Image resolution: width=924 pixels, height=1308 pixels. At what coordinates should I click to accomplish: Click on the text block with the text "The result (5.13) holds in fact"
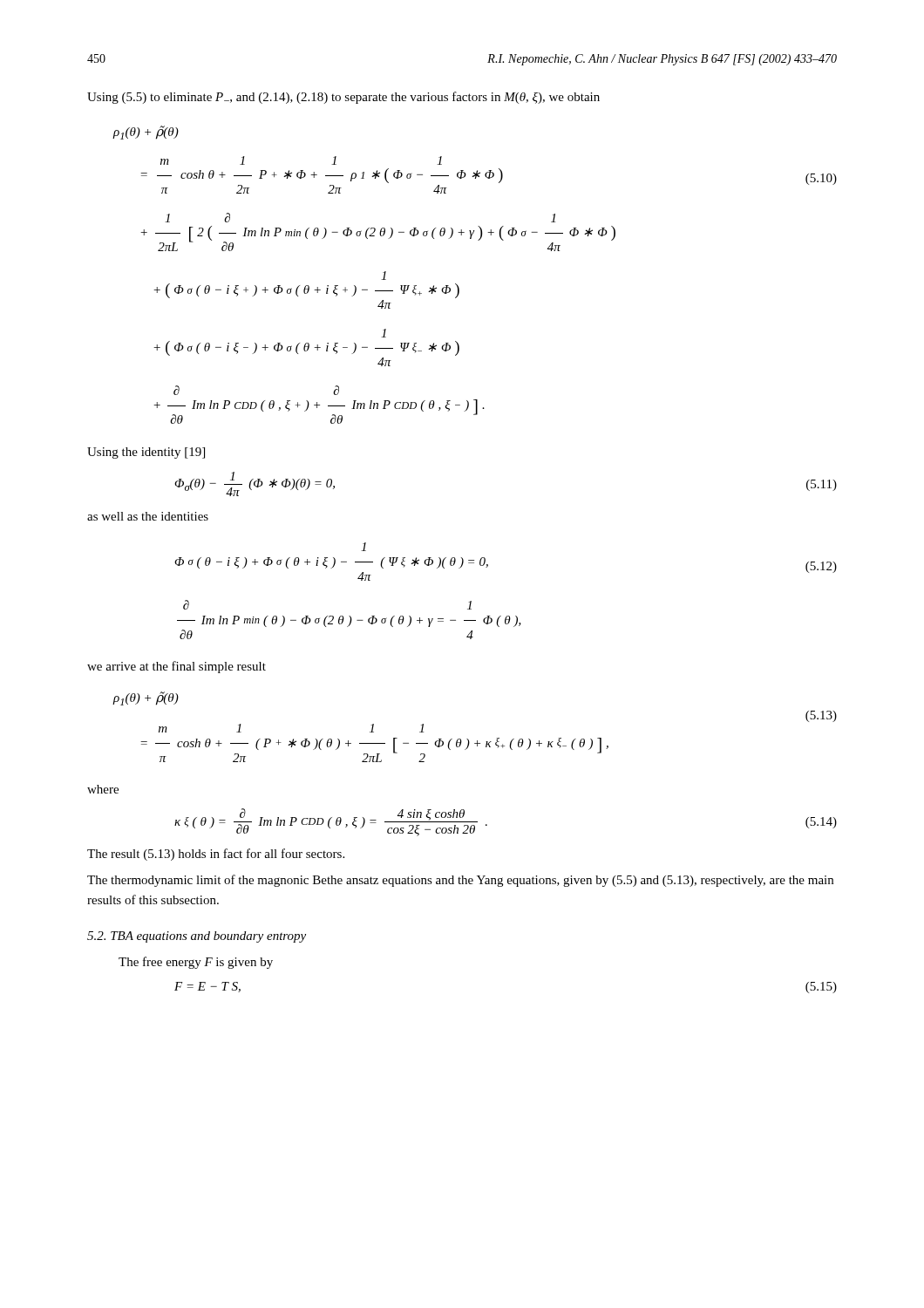click(x=216, y=853)
